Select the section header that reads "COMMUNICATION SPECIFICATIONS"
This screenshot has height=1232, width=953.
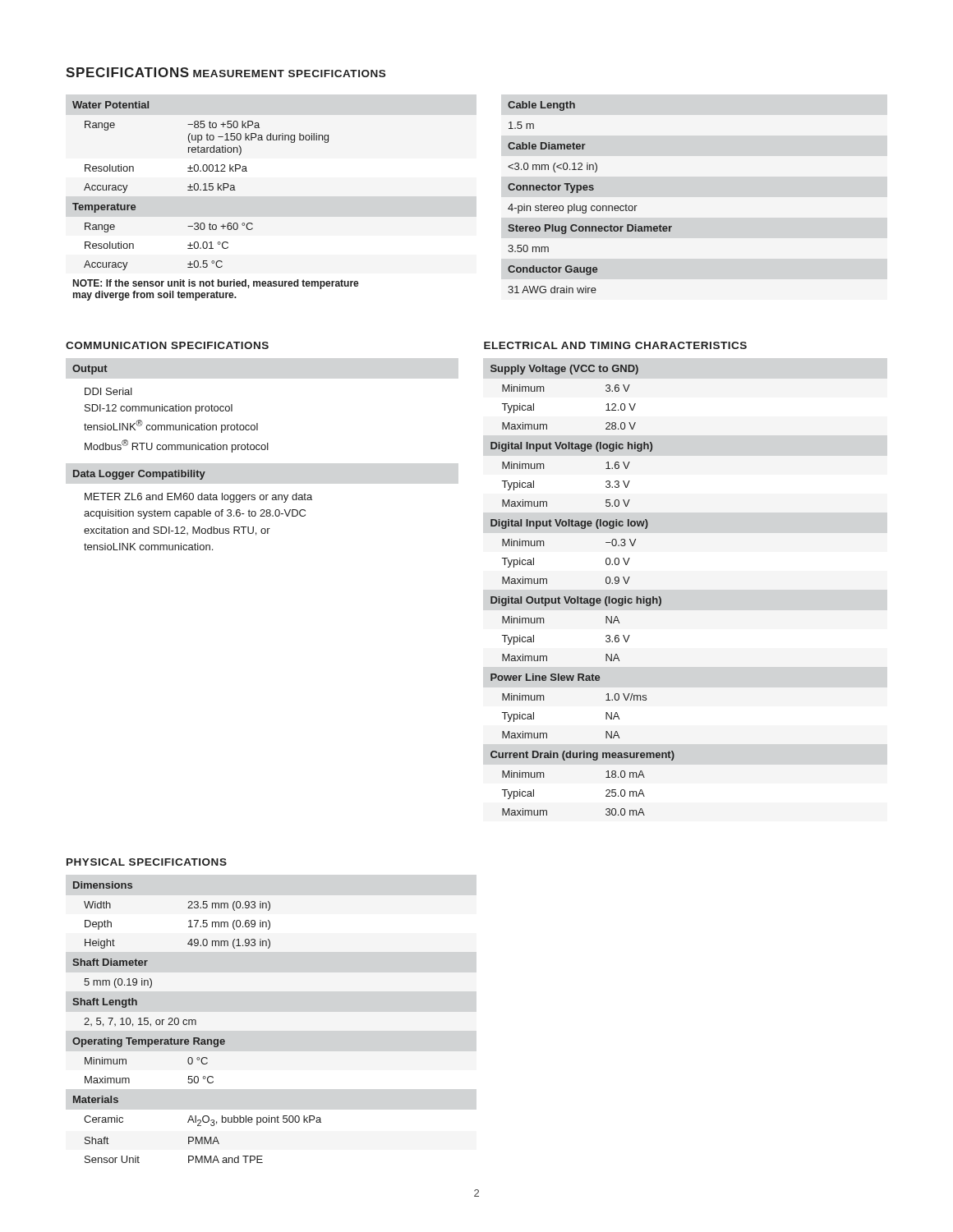click(168, 345)
